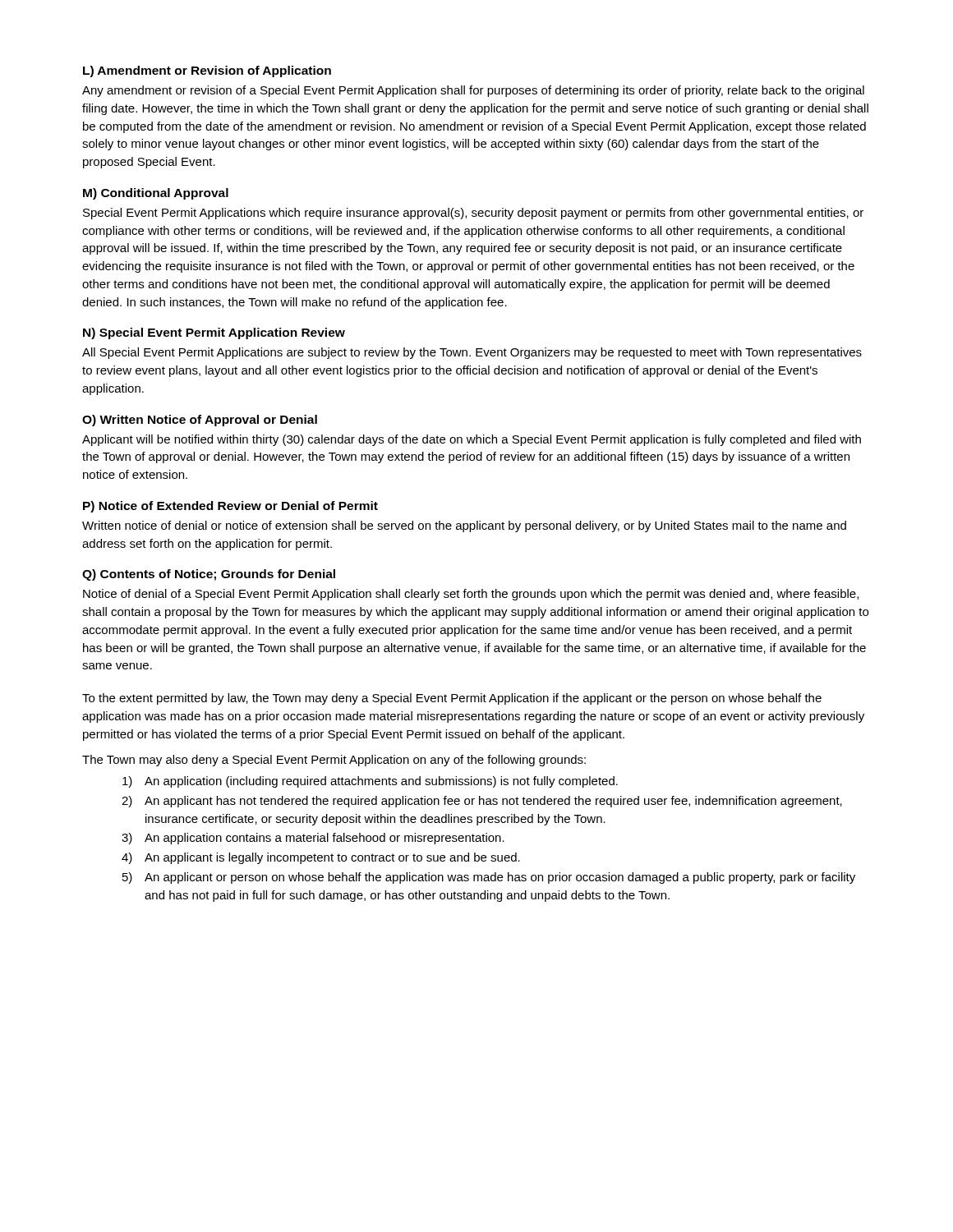This screenshot has height=1232, width=953.
Task: Select the section header containing "M) Conditional Approval"
Action: pyautogui.click(x=155, y=192)
